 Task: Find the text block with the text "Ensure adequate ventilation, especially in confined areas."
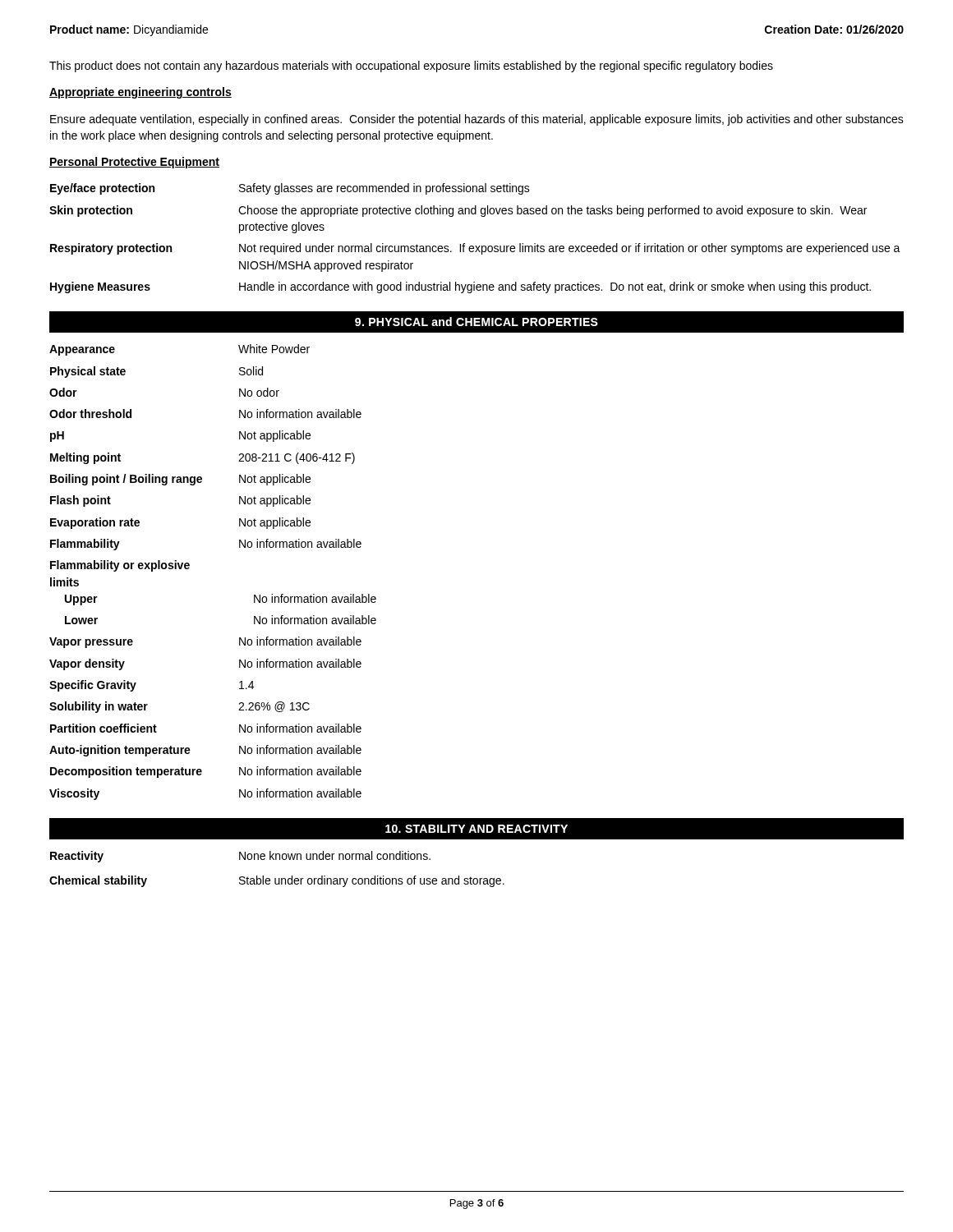click(x=476, y=127)
